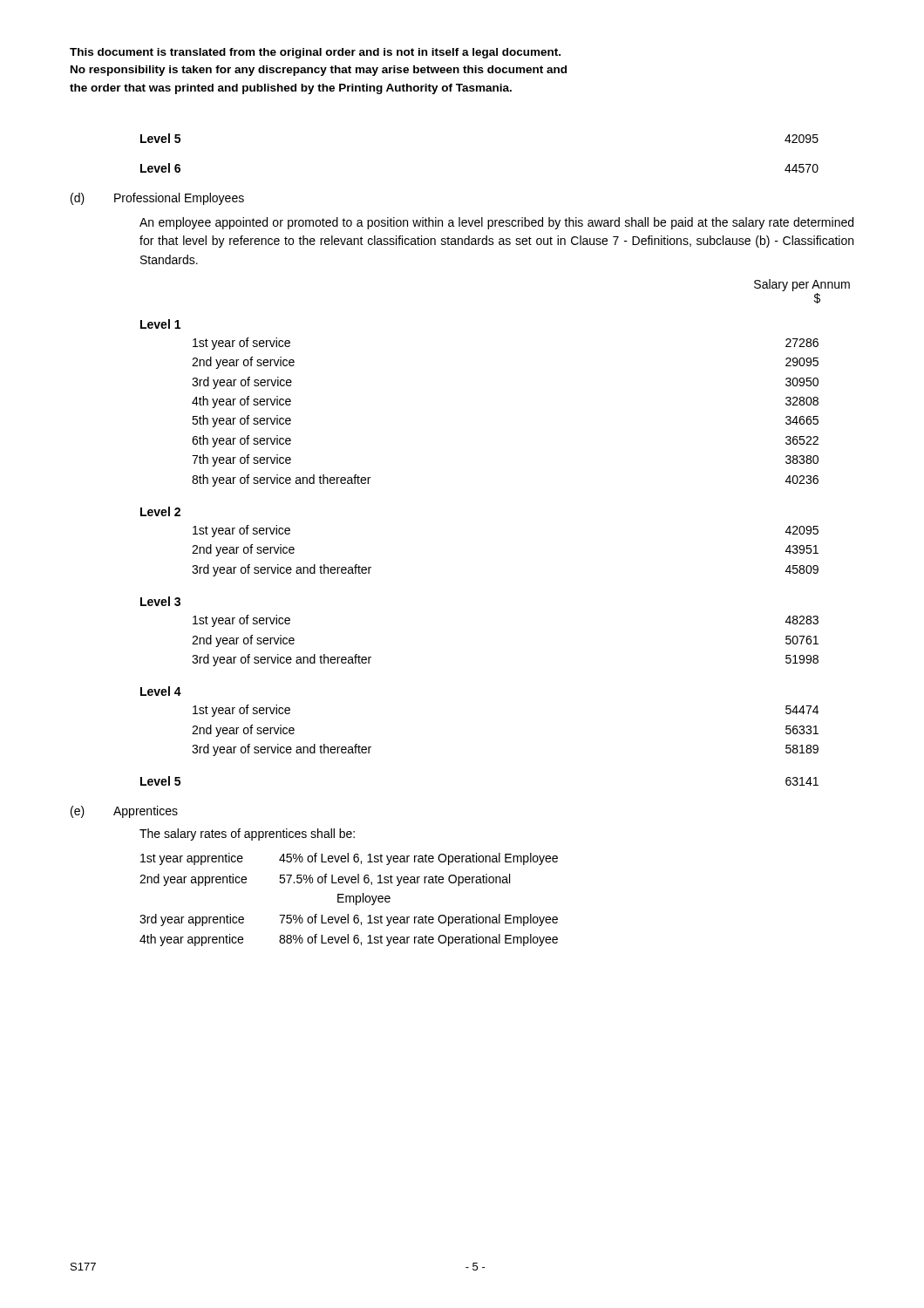
Task: Find the text starting "This document is translated from the"
Action: 319,70
